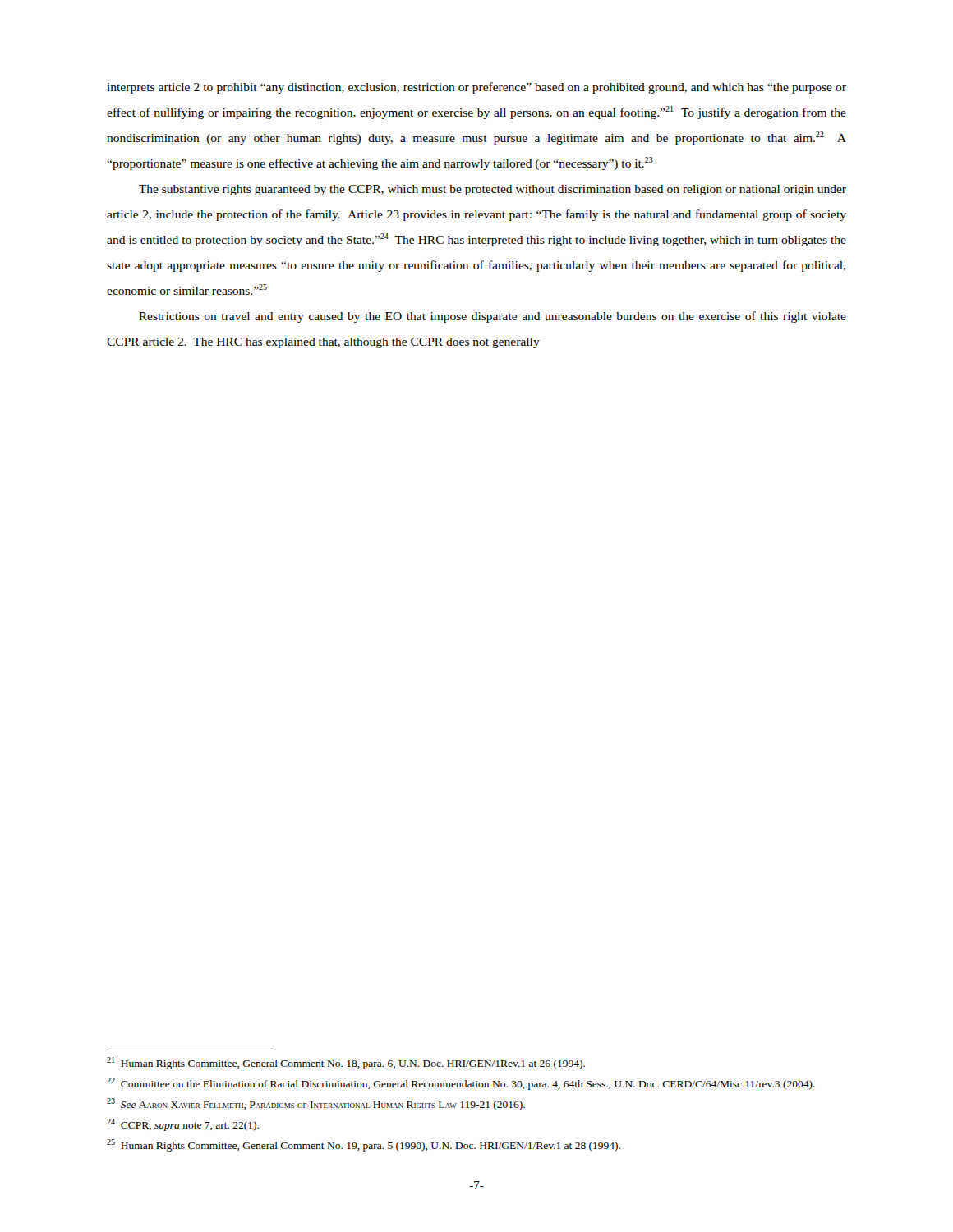Screen dimensions: 1232x953
Task: Click on the text block with the text "interprets article 2 to prohibit"
Action: (476, 125)
